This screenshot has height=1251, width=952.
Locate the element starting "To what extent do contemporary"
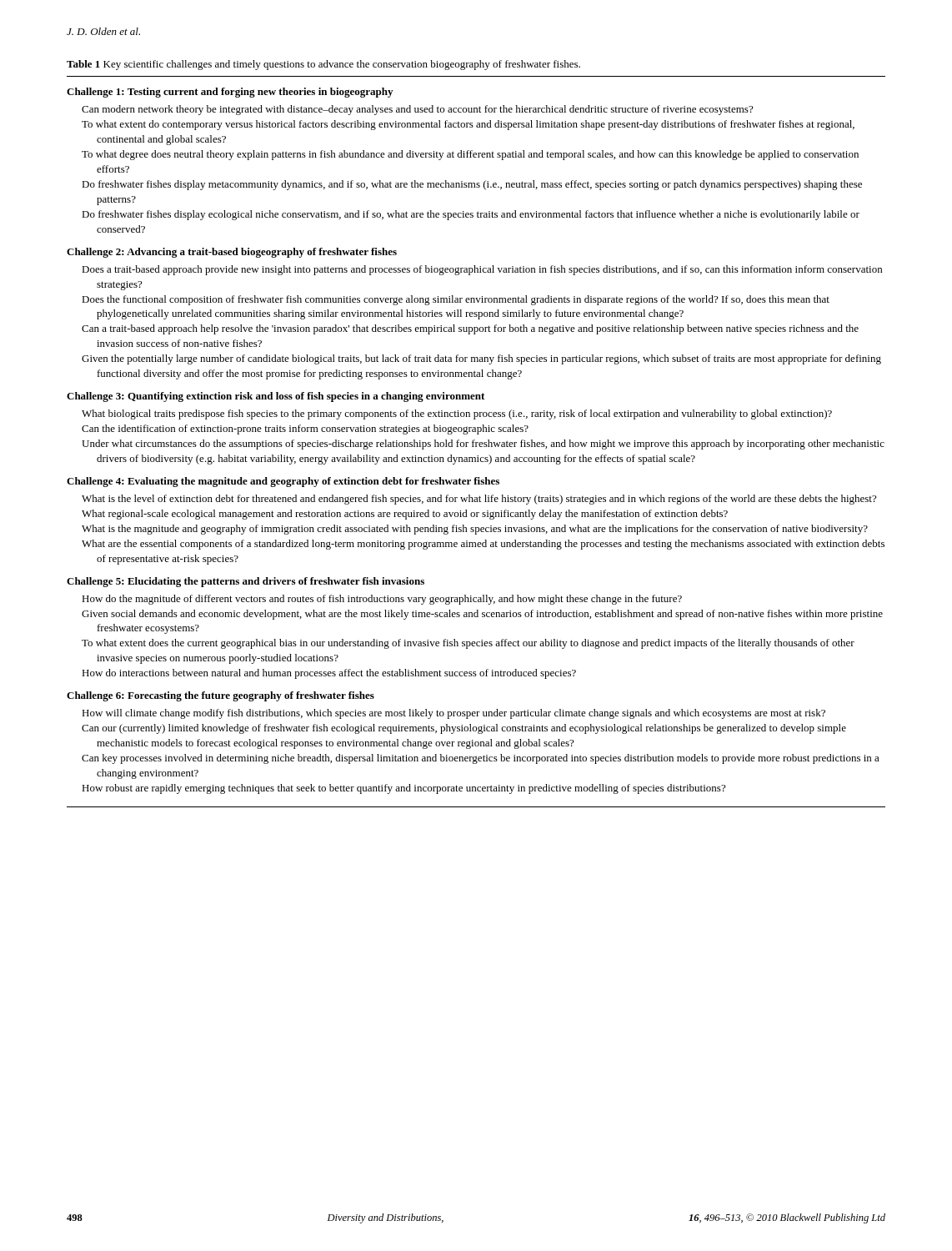pyautogui.click(x=468, y=131)
